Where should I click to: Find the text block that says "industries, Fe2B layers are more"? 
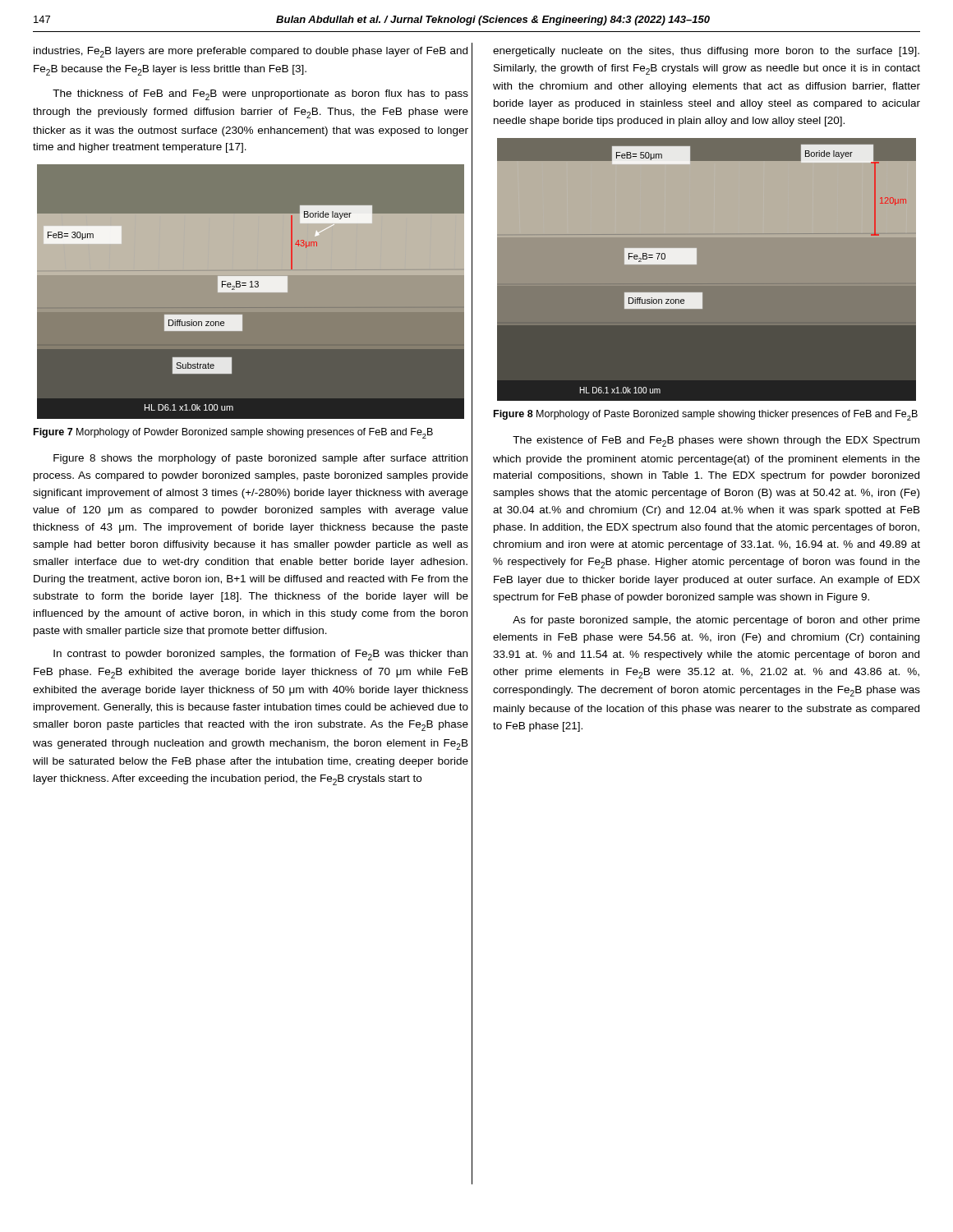point(251,100)
